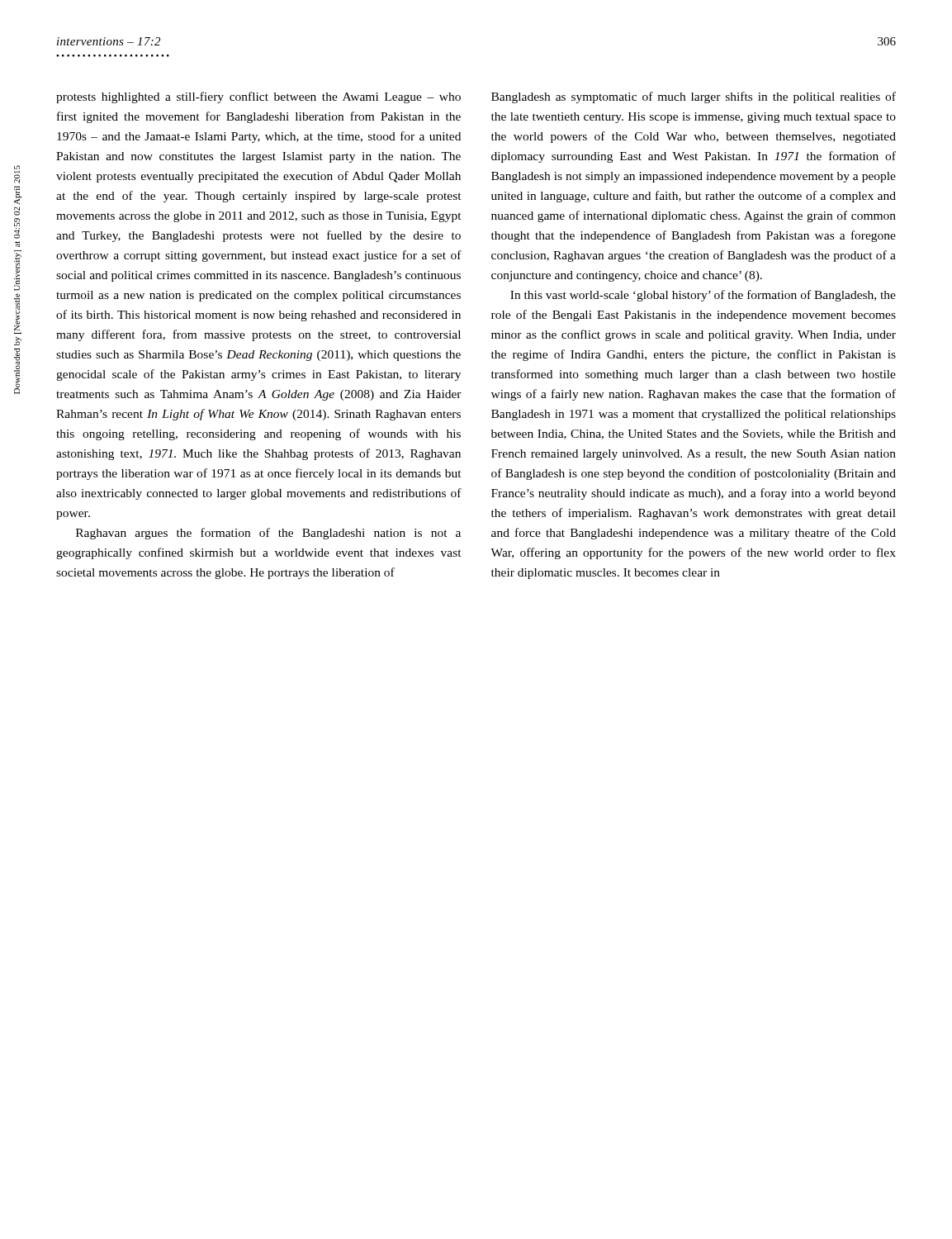This screenshot has height=1239, width=952.
Task: Navigate to the passage starting "protests highlighted a still-fiery conflict between"
Action: 259,335
